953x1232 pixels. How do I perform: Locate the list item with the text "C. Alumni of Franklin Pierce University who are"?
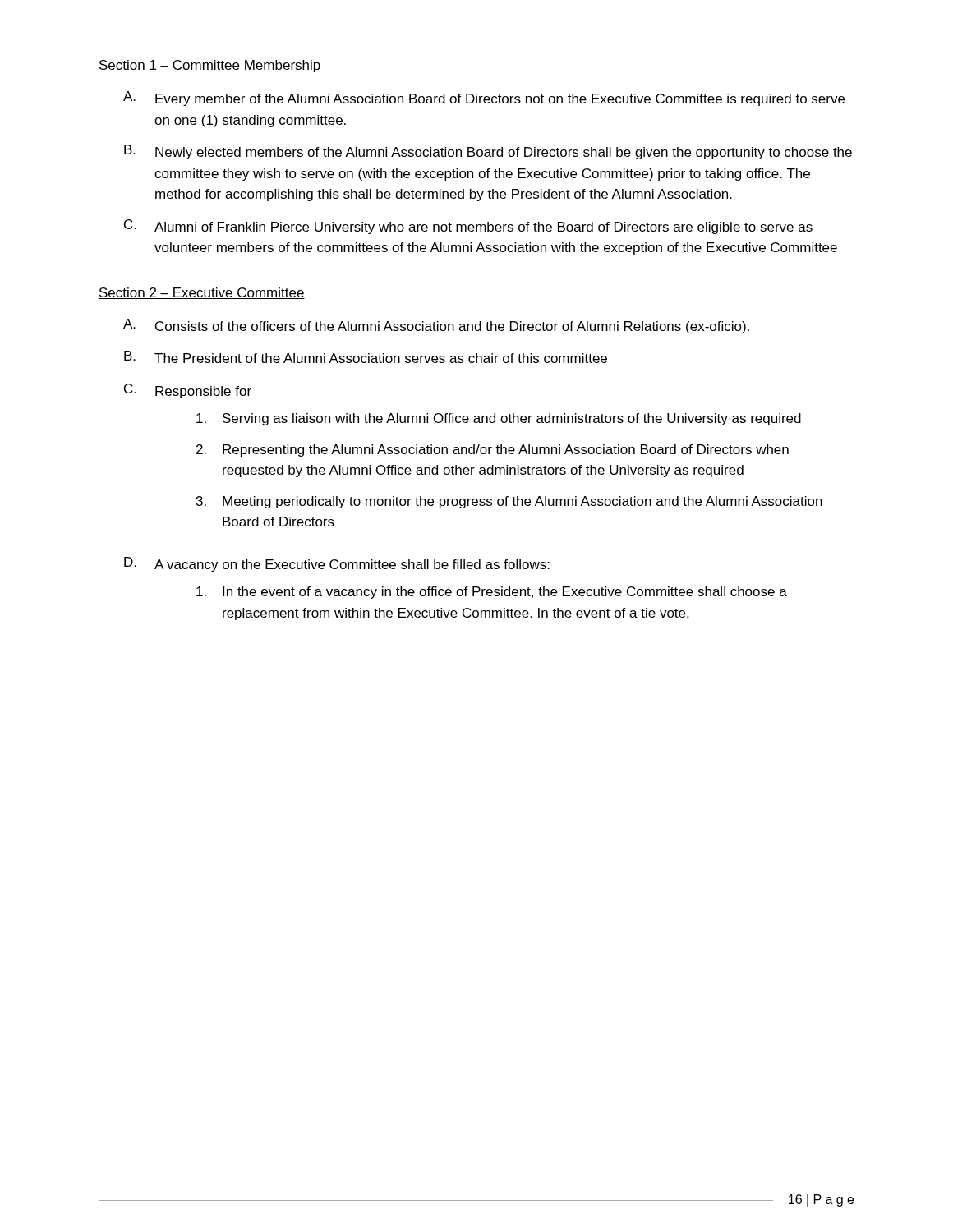489,237
